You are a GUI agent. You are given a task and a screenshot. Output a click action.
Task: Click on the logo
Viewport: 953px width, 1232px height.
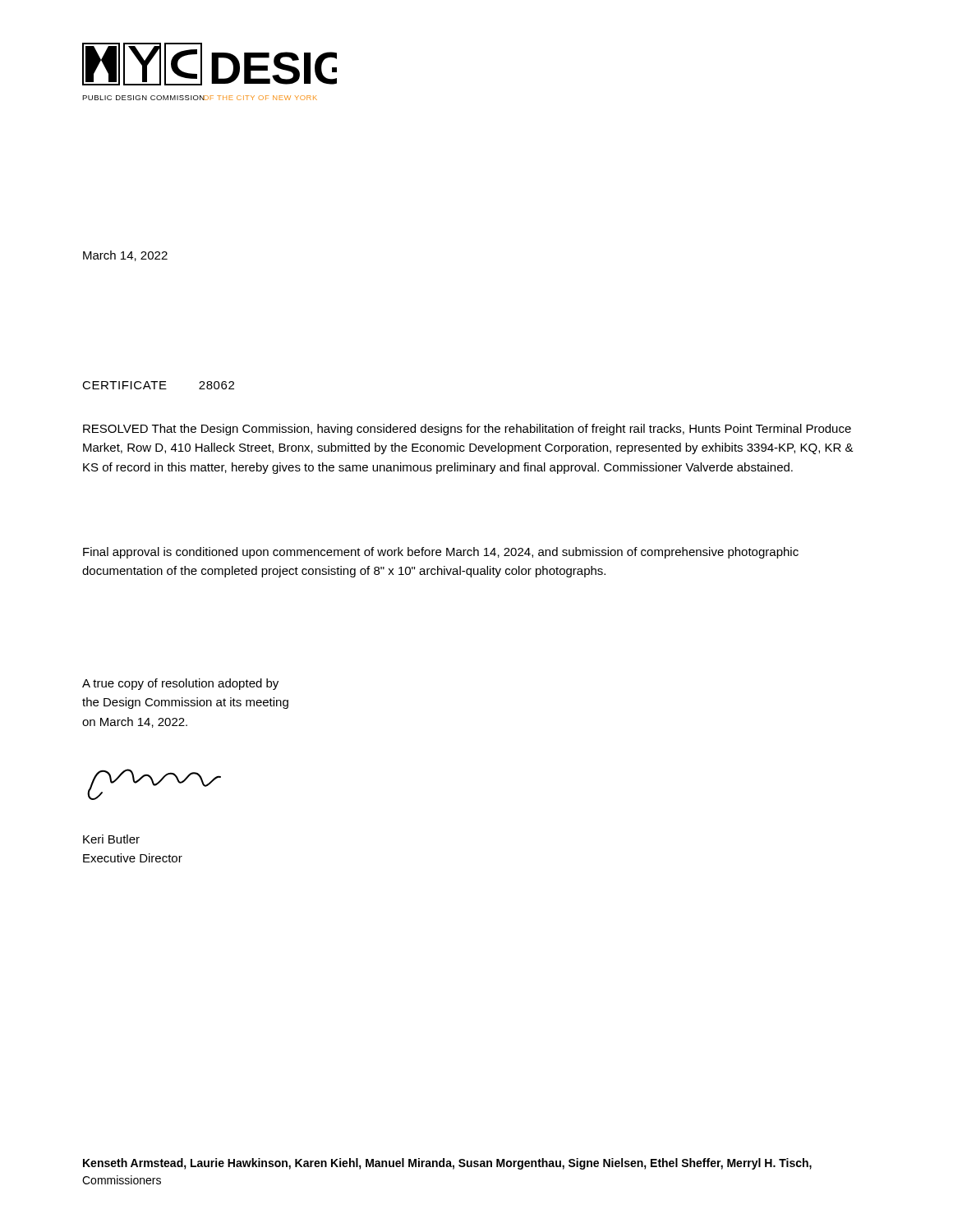(209, 75)
